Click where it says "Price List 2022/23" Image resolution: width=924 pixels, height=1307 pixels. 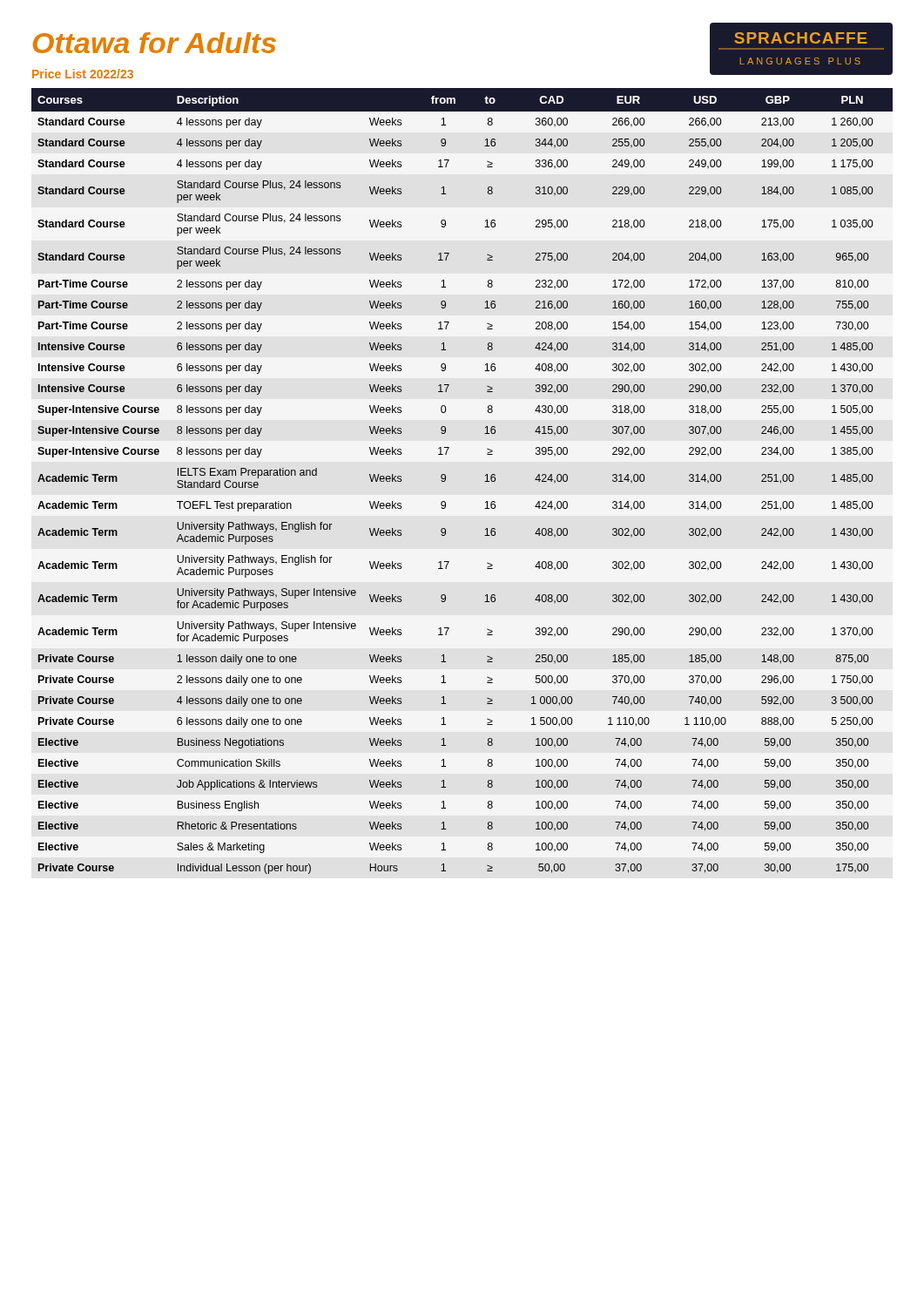coord(83,74)
